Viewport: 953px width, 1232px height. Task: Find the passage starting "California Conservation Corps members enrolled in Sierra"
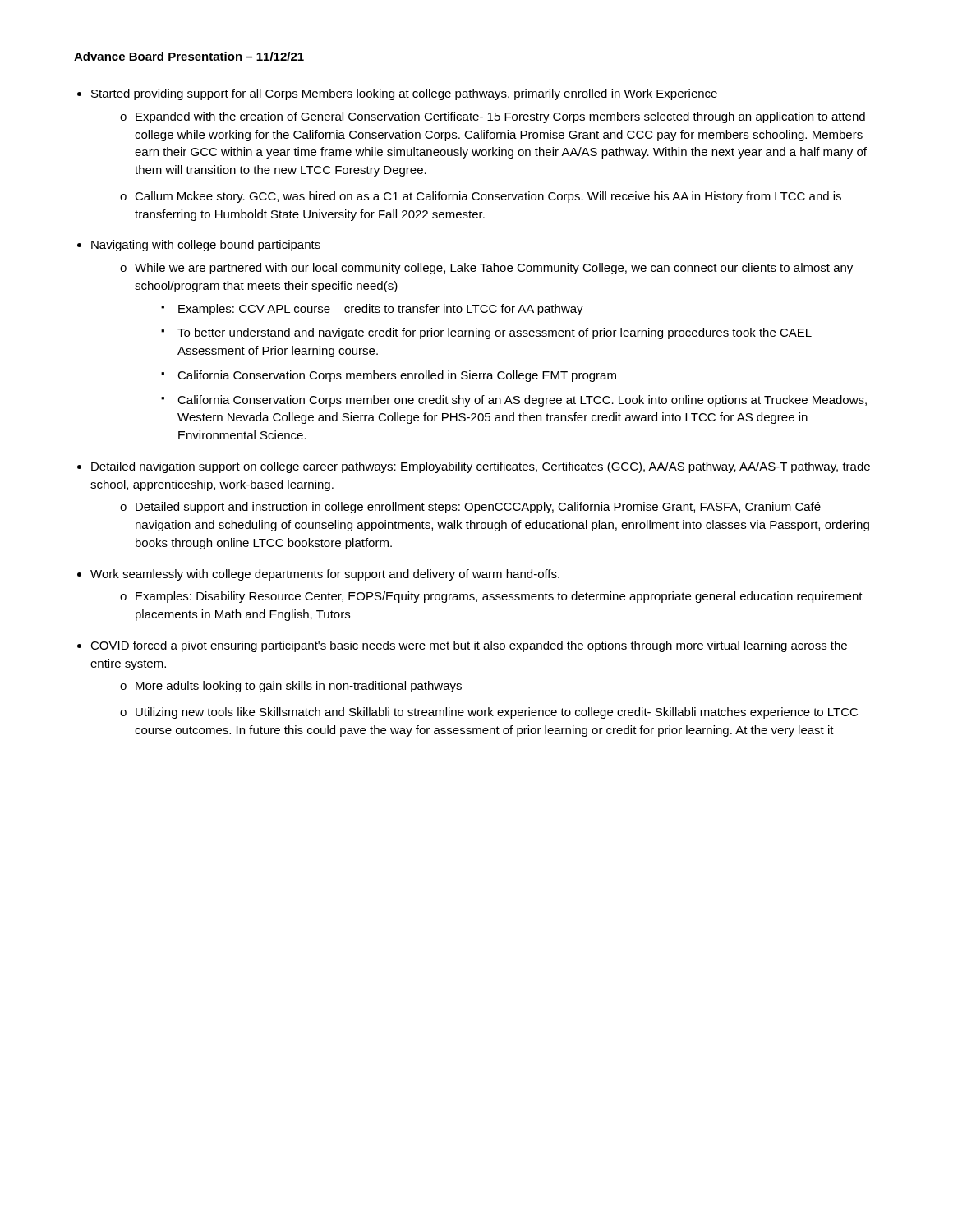[397, 375]
